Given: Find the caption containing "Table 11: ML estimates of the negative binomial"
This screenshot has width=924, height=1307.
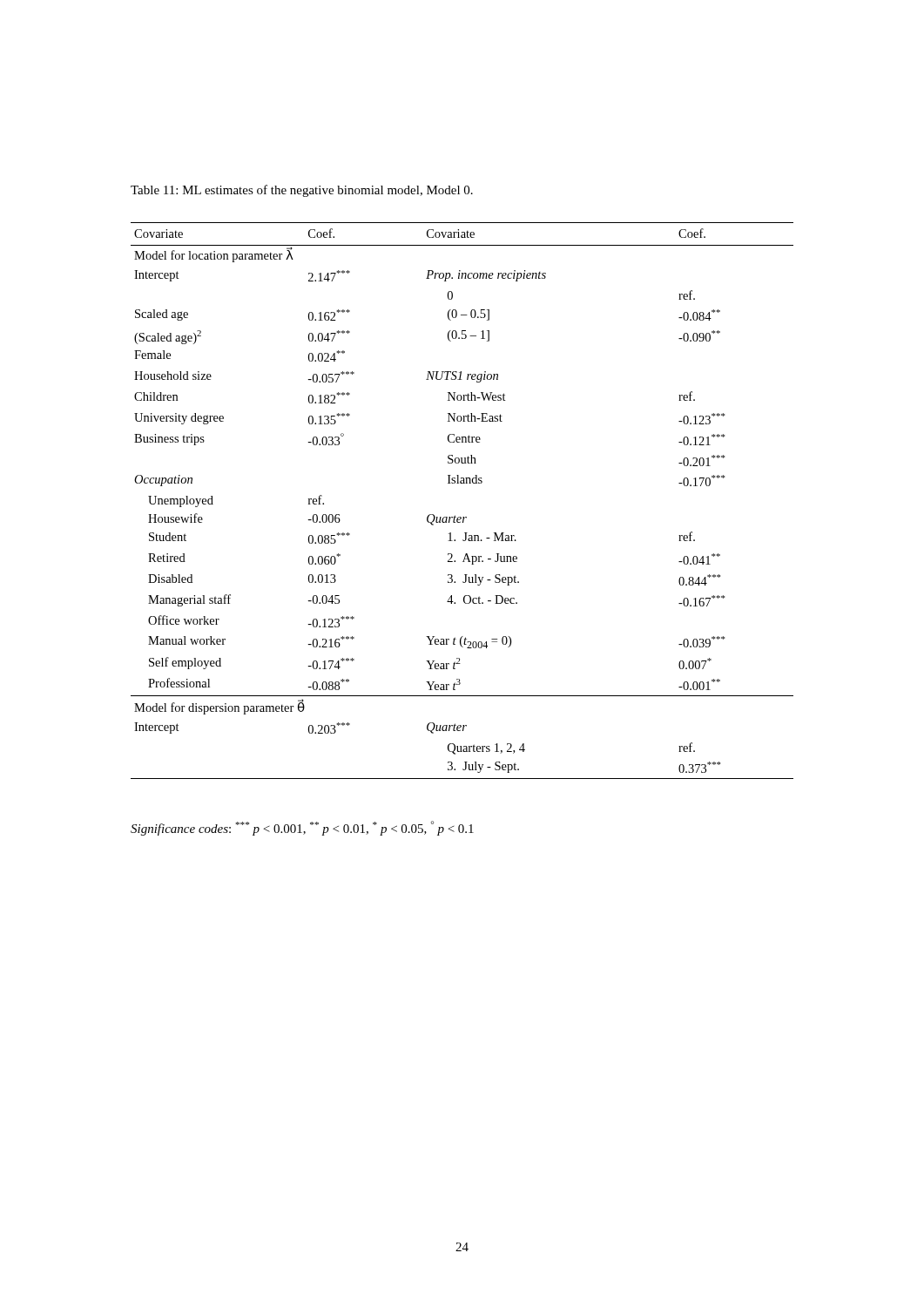Looking at the screenshot, I should coord(302,190).
